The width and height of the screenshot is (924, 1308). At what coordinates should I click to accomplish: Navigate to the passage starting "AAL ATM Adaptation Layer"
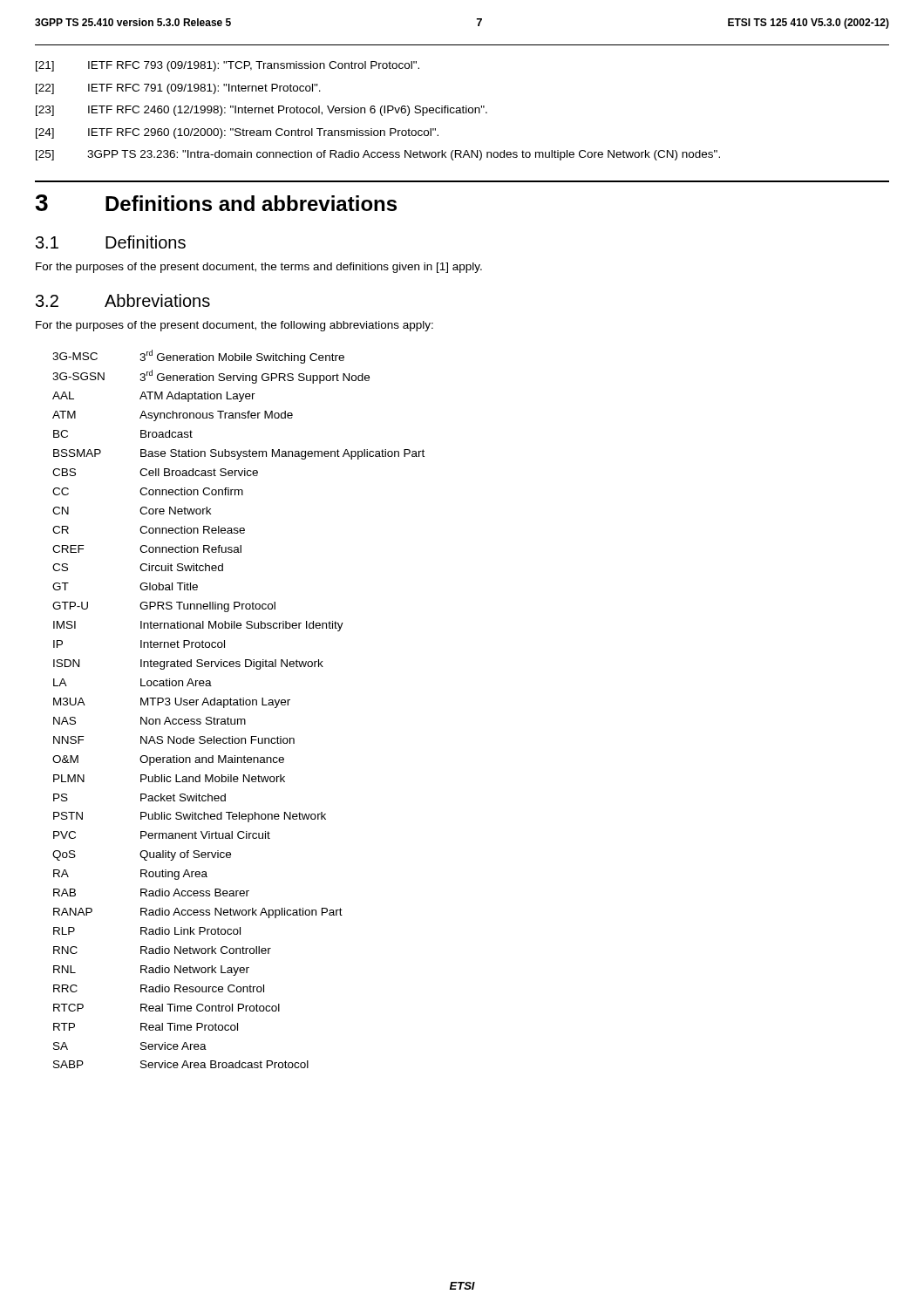154,397
